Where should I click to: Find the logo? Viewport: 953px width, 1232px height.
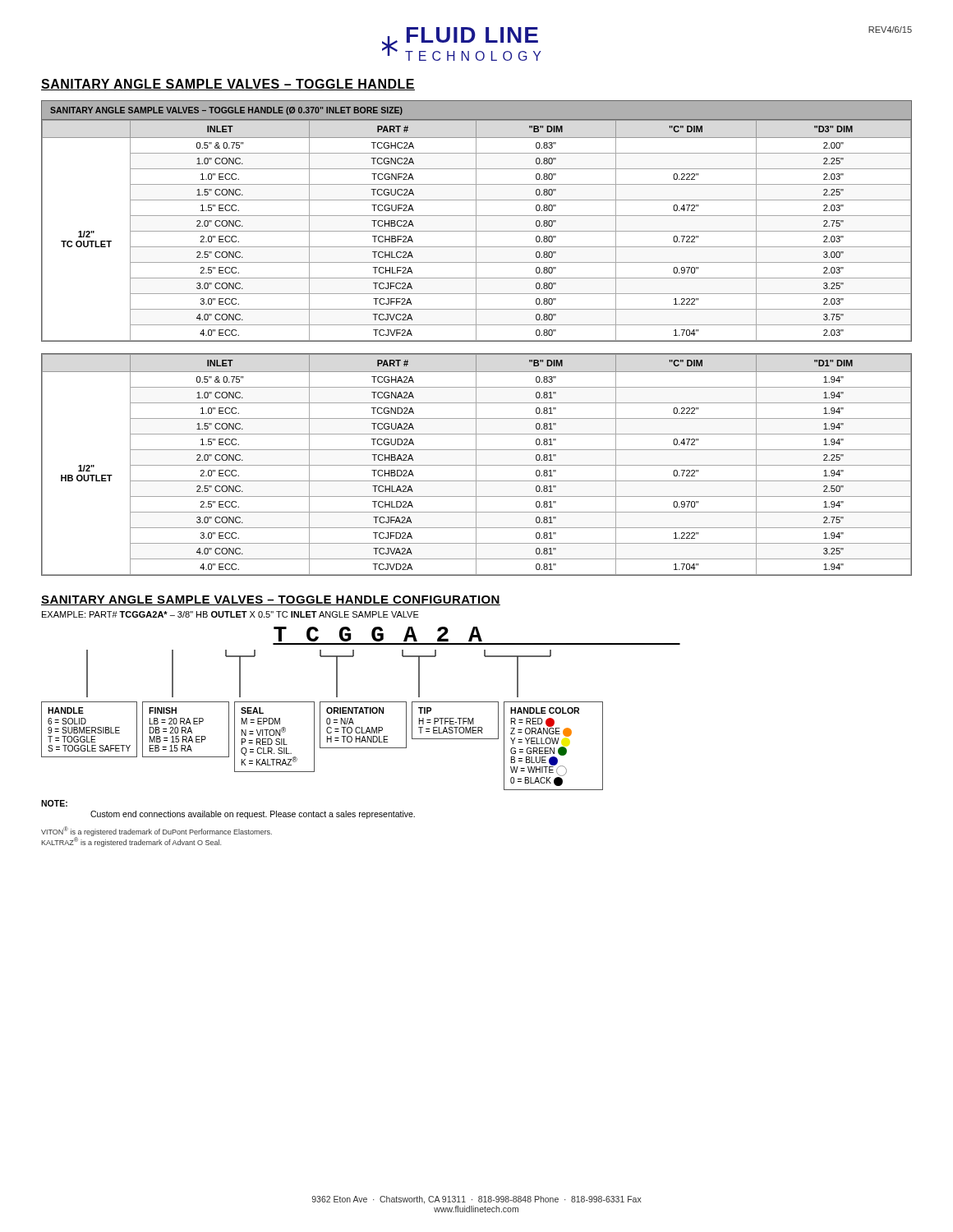point(476,48)
